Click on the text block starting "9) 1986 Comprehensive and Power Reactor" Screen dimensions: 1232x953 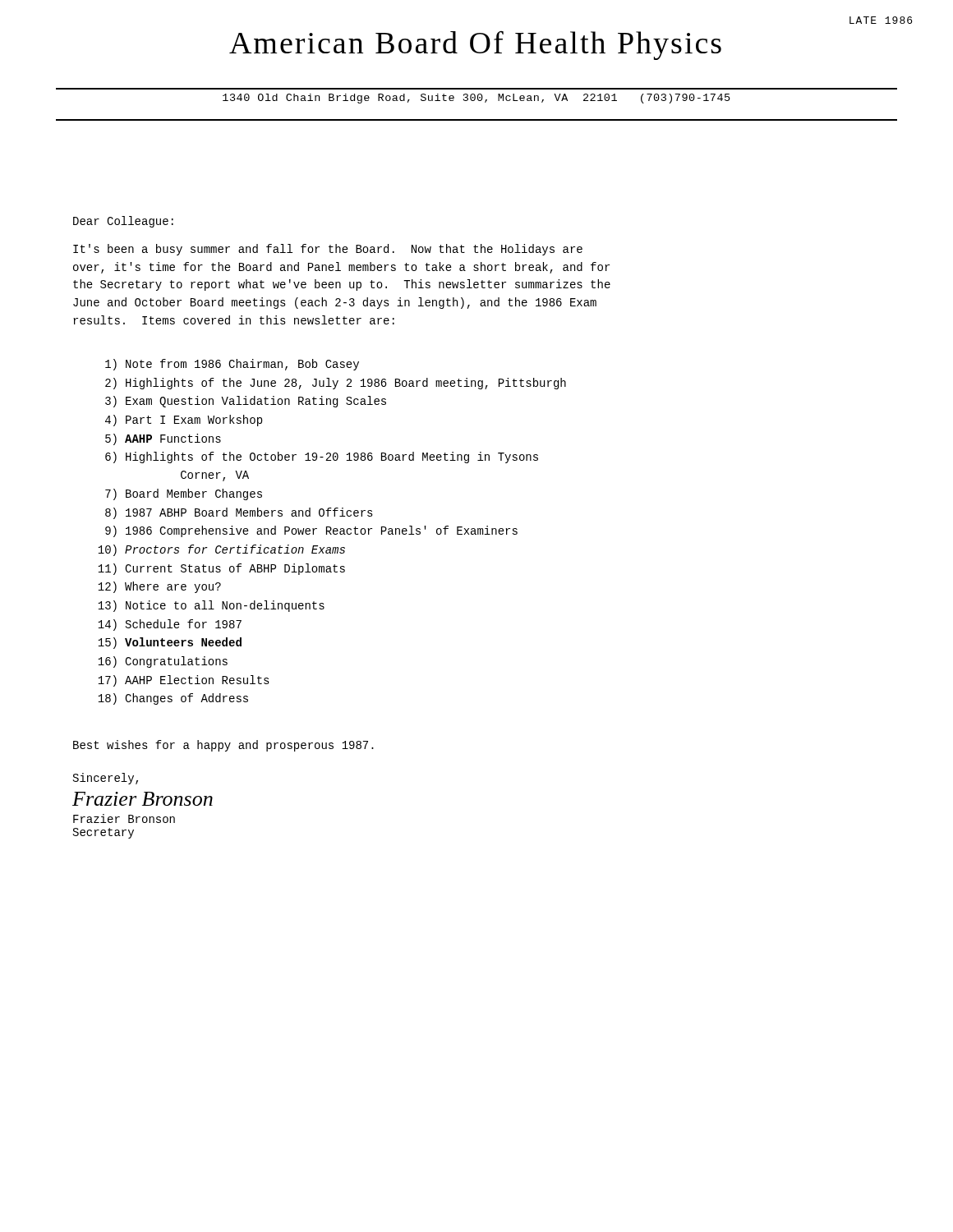pos(476,532)
